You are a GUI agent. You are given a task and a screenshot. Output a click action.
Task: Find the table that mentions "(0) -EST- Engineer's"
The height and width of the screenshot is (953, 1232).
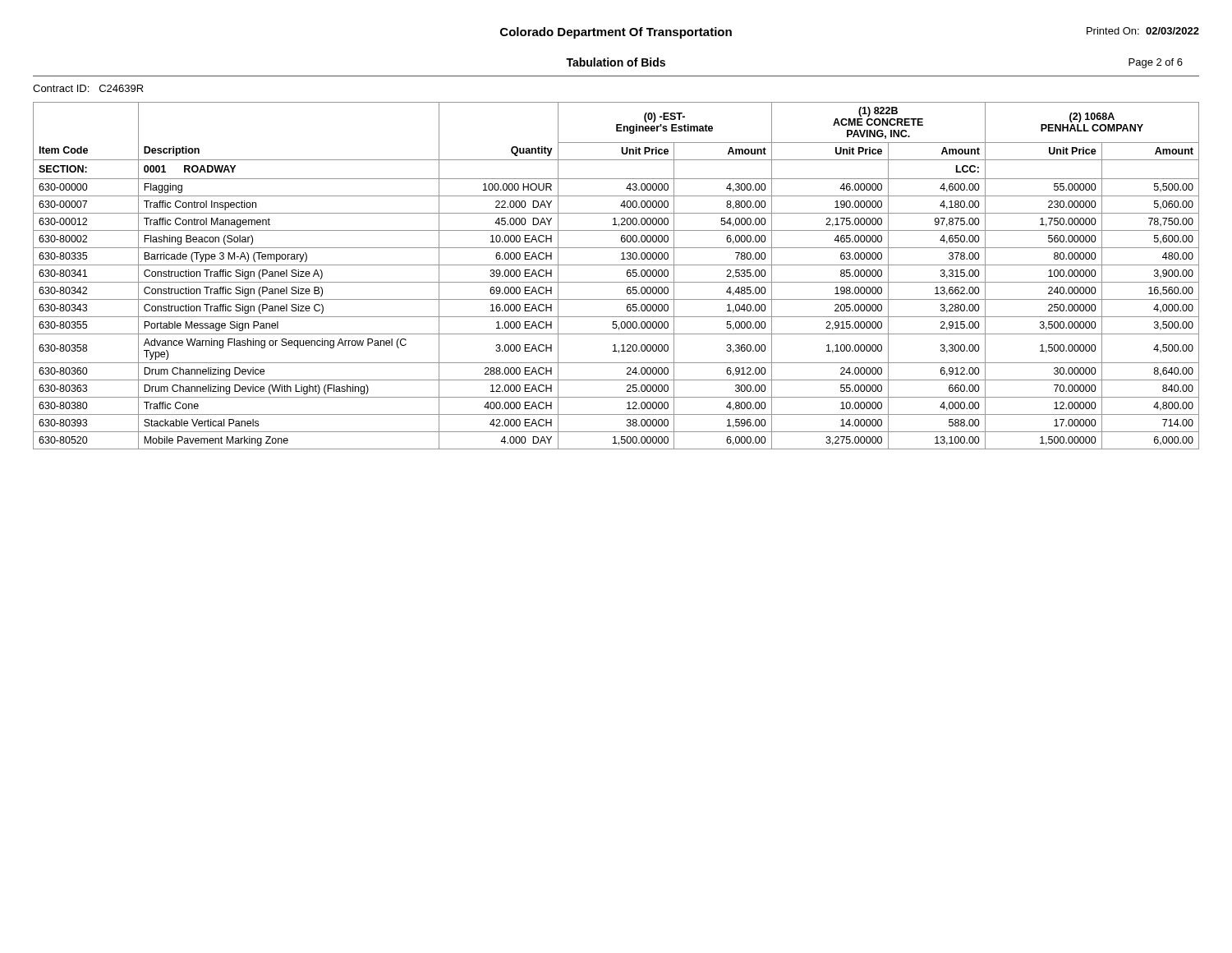pos(616,276)
